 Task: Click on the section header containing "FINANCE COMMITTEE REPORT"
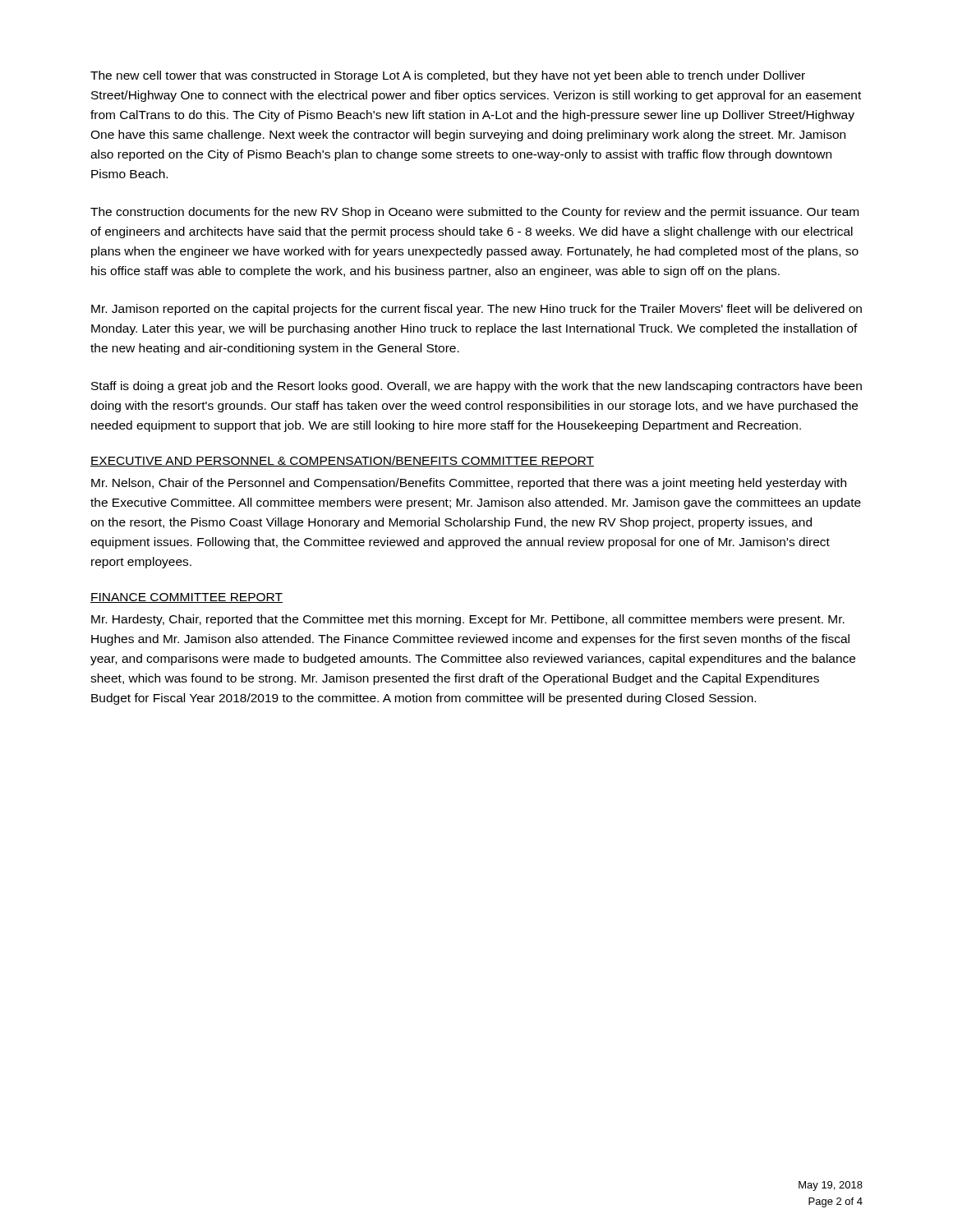(x=186, y=597)
